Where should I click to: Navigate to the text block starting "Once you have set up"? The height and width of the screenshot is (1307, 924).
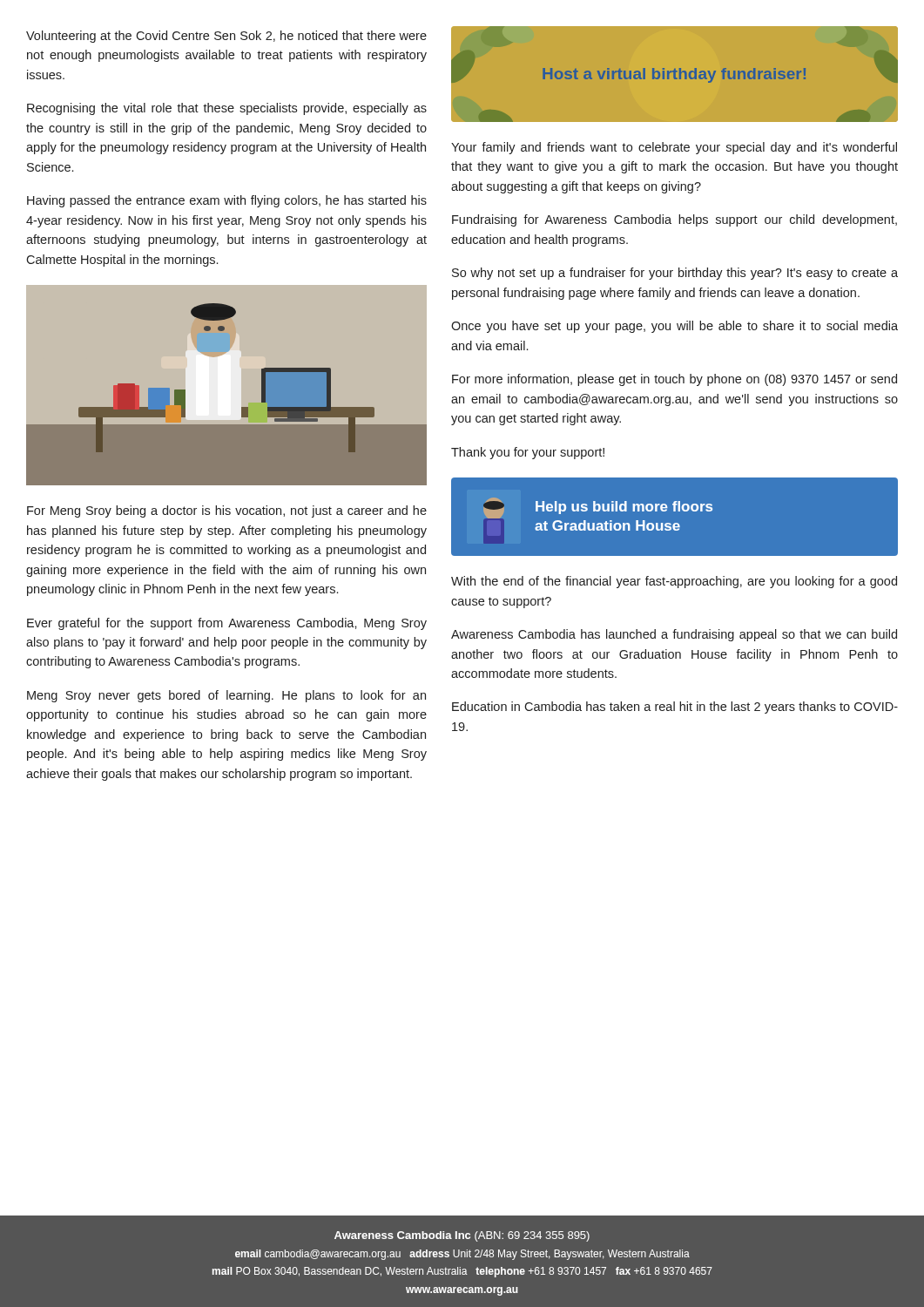pyautogui.click(x=674, y=336)
